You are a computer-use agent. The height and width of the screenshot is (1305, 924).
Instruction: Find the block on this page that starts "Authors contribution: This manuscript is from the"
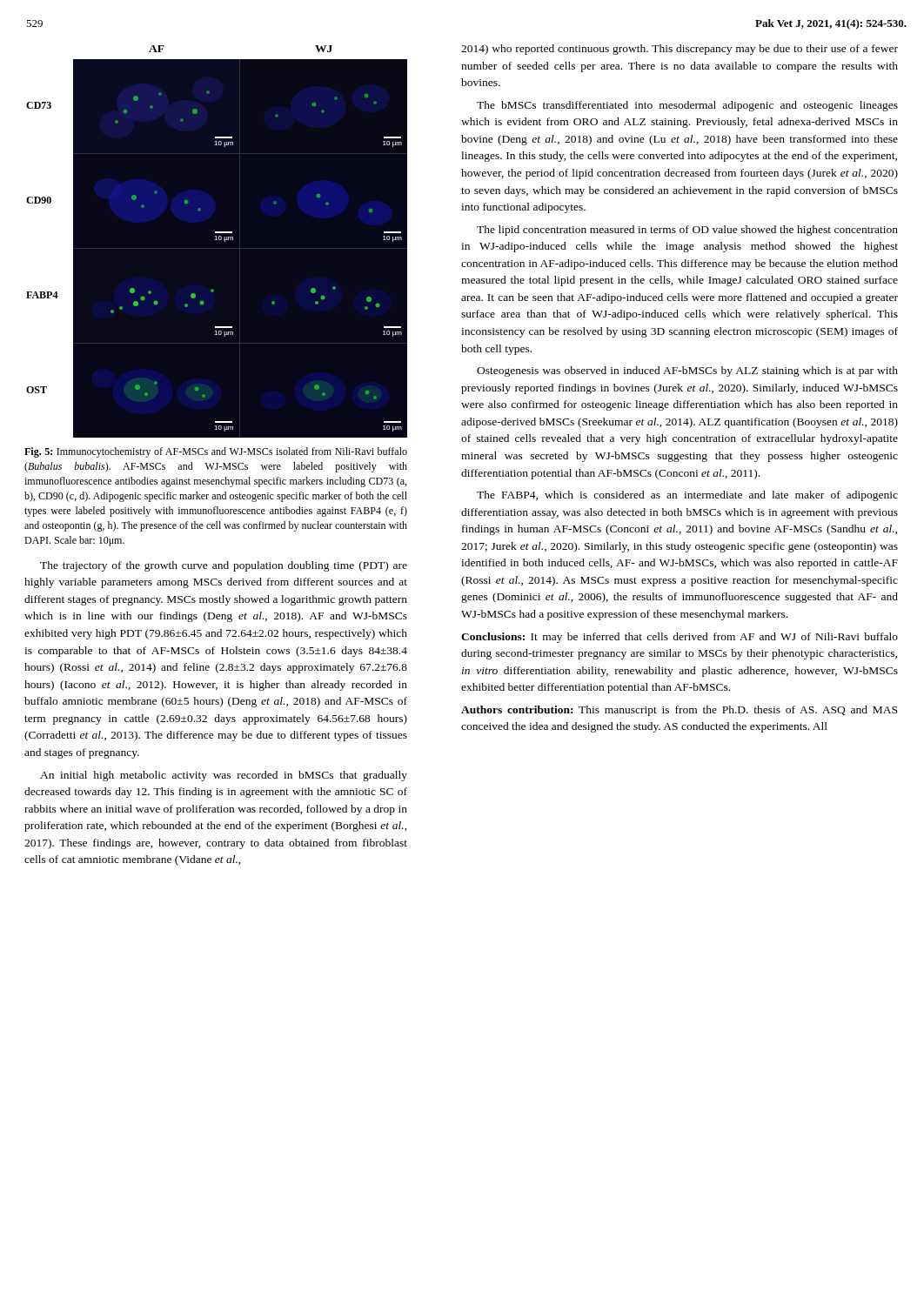tap(680, 718)
